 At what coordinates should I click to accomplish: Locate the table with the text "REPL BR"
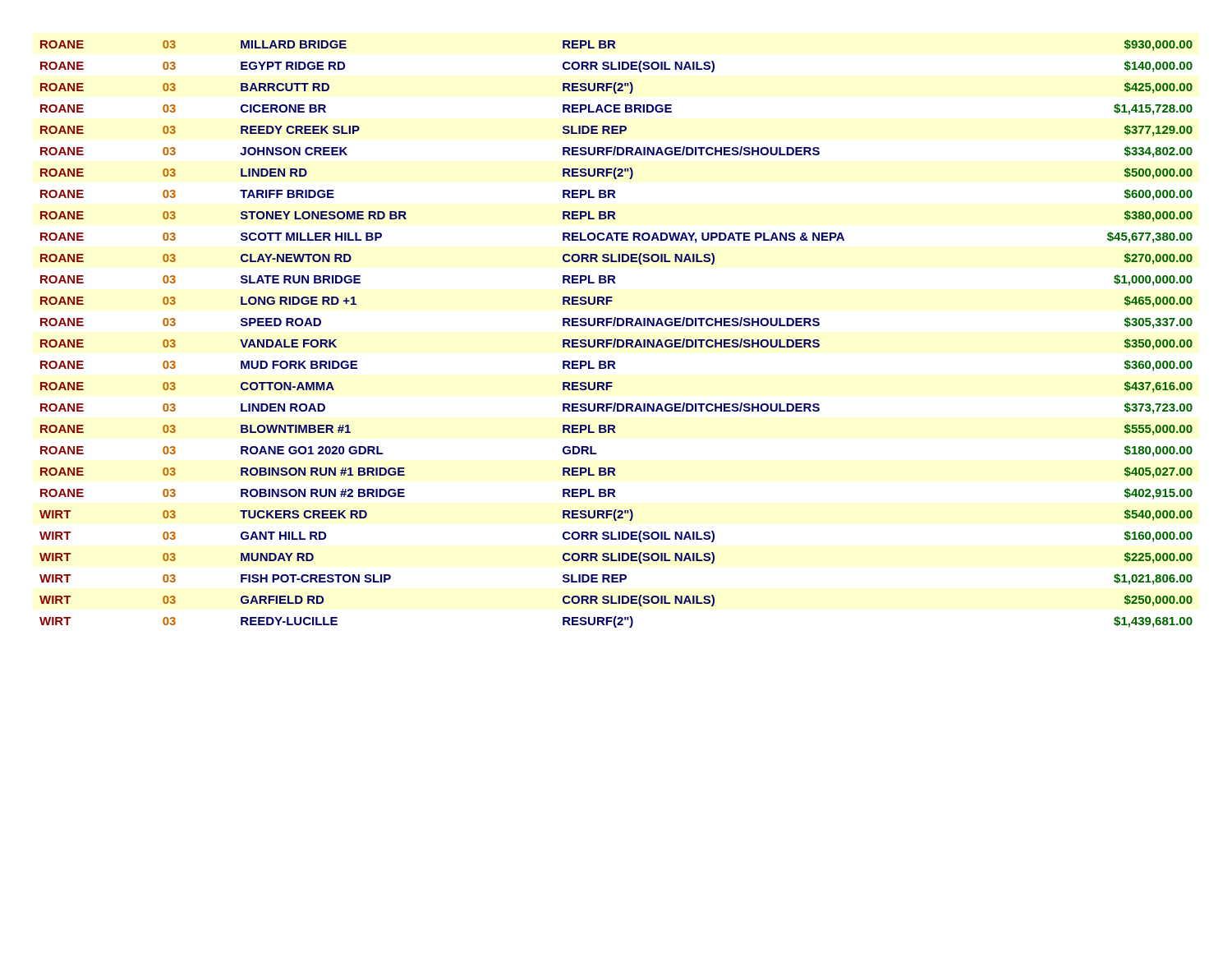tap(616, 332)
